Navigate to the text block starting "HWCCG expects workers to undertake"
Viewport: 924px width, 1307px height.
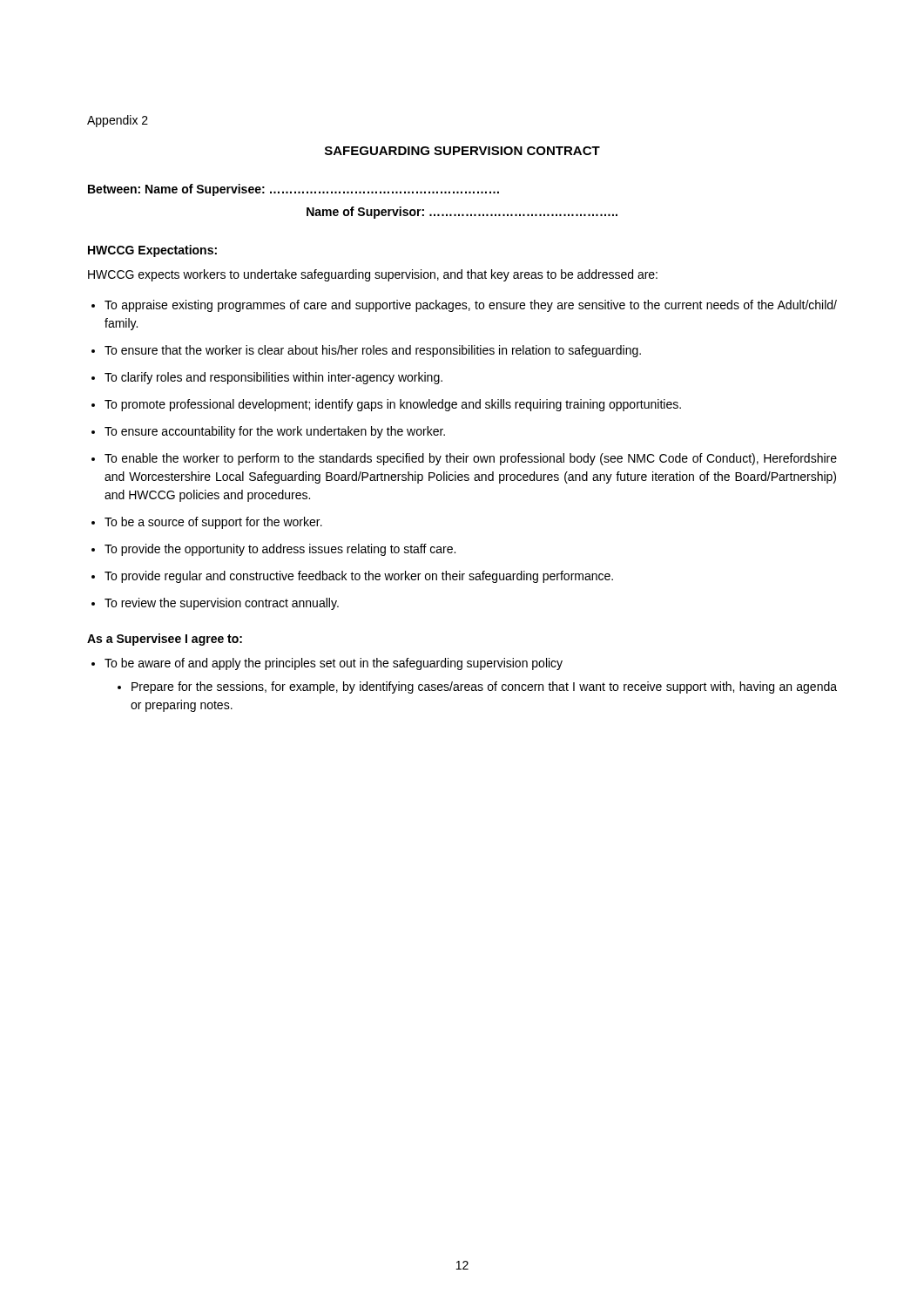pos(373,274)
